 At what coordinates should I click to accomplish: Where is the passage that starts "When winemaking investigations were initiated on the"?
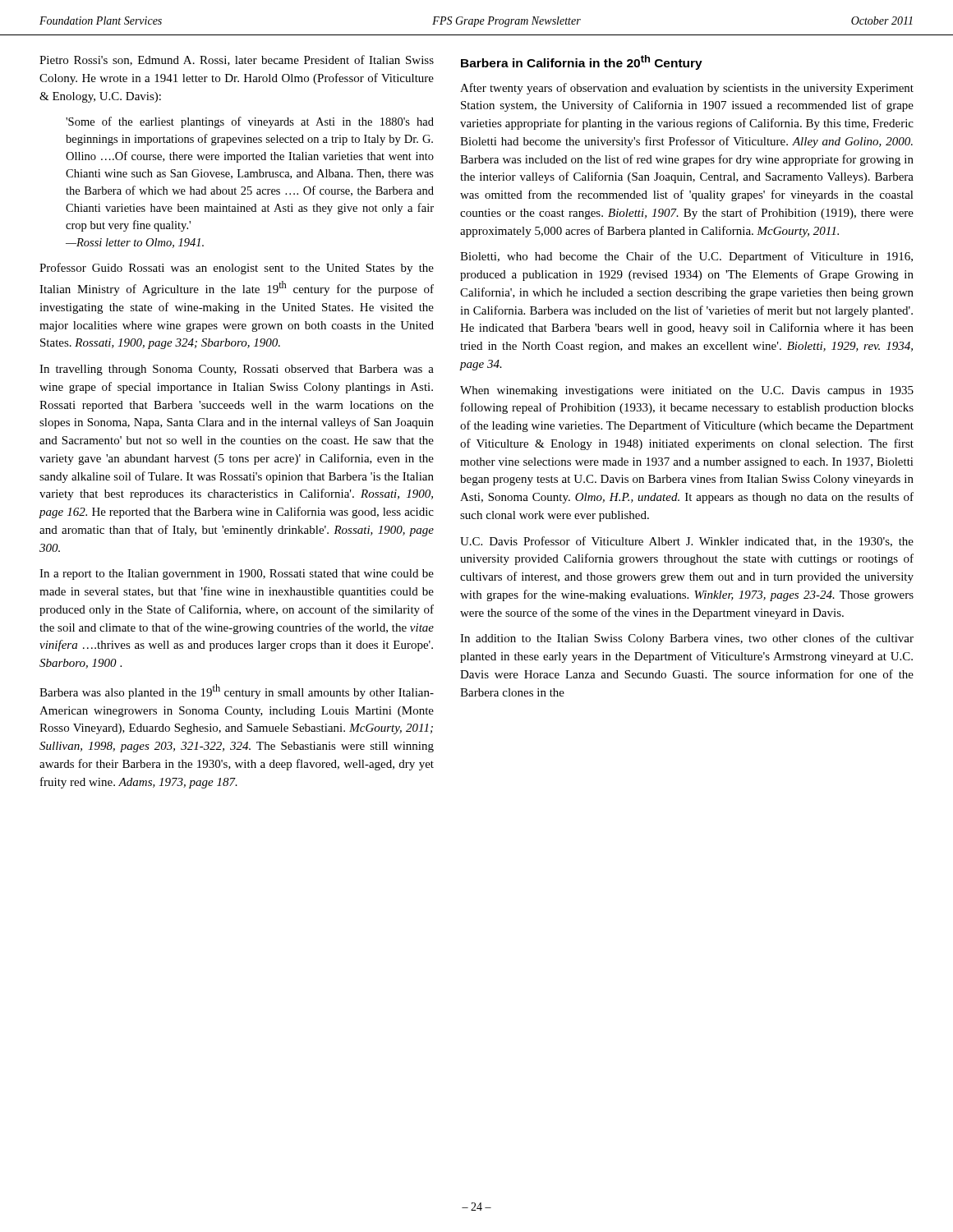687,453
